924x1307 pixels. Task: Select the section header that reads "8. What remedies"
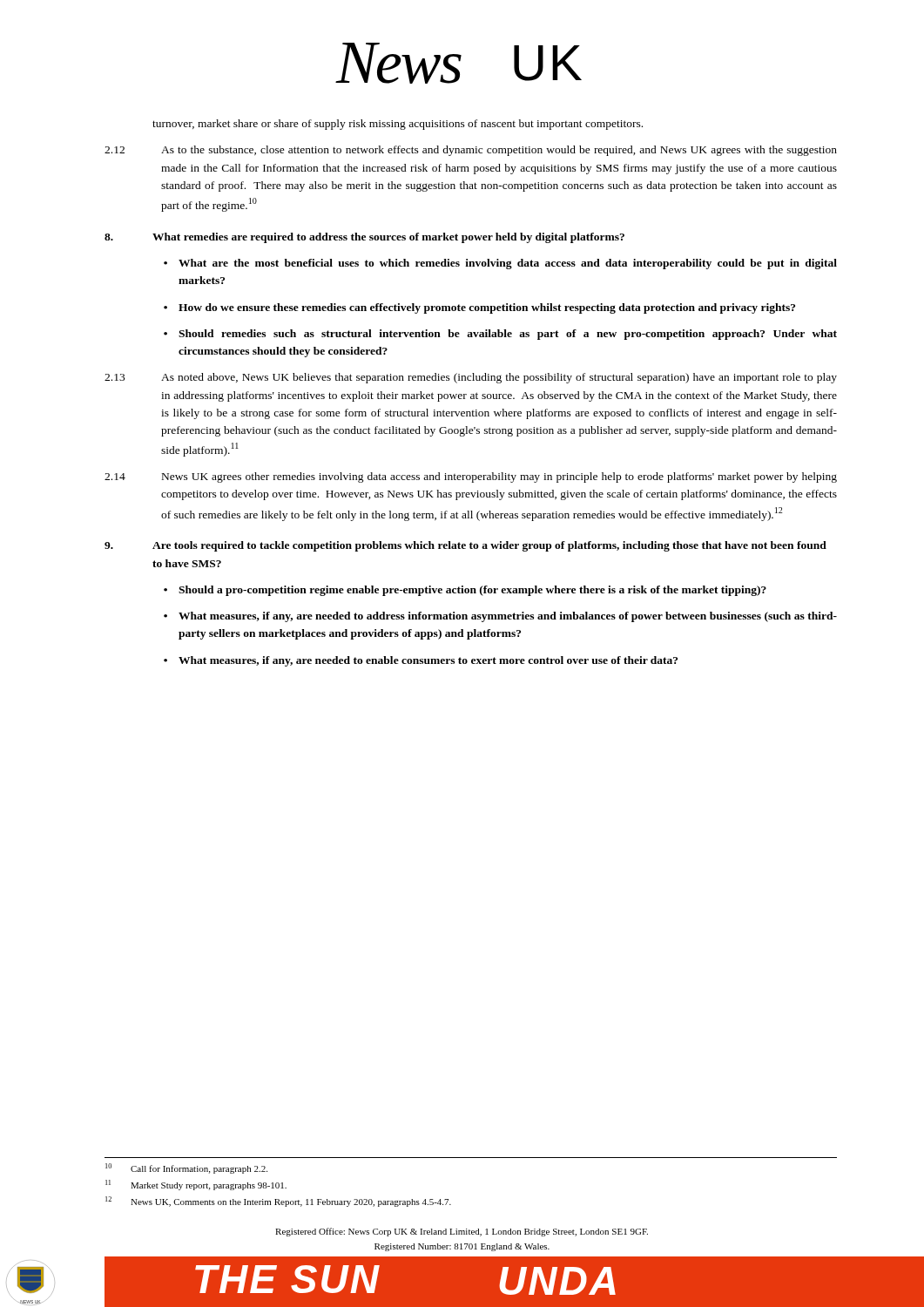[471, 237]
